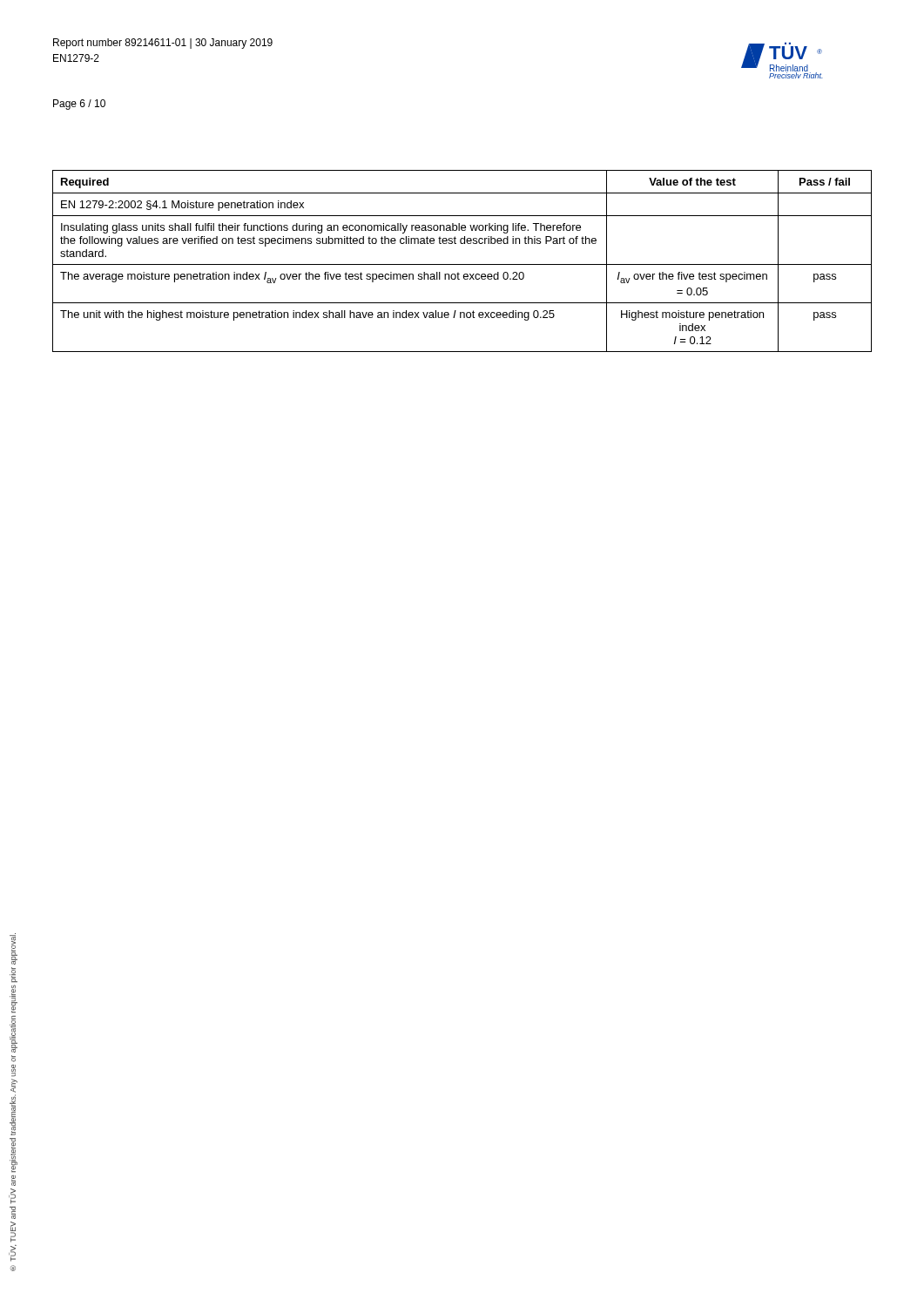Find the block on this page that starts "® TÜV, TUEV"
Screen dimensions: 1307x924
point(13,1102)
